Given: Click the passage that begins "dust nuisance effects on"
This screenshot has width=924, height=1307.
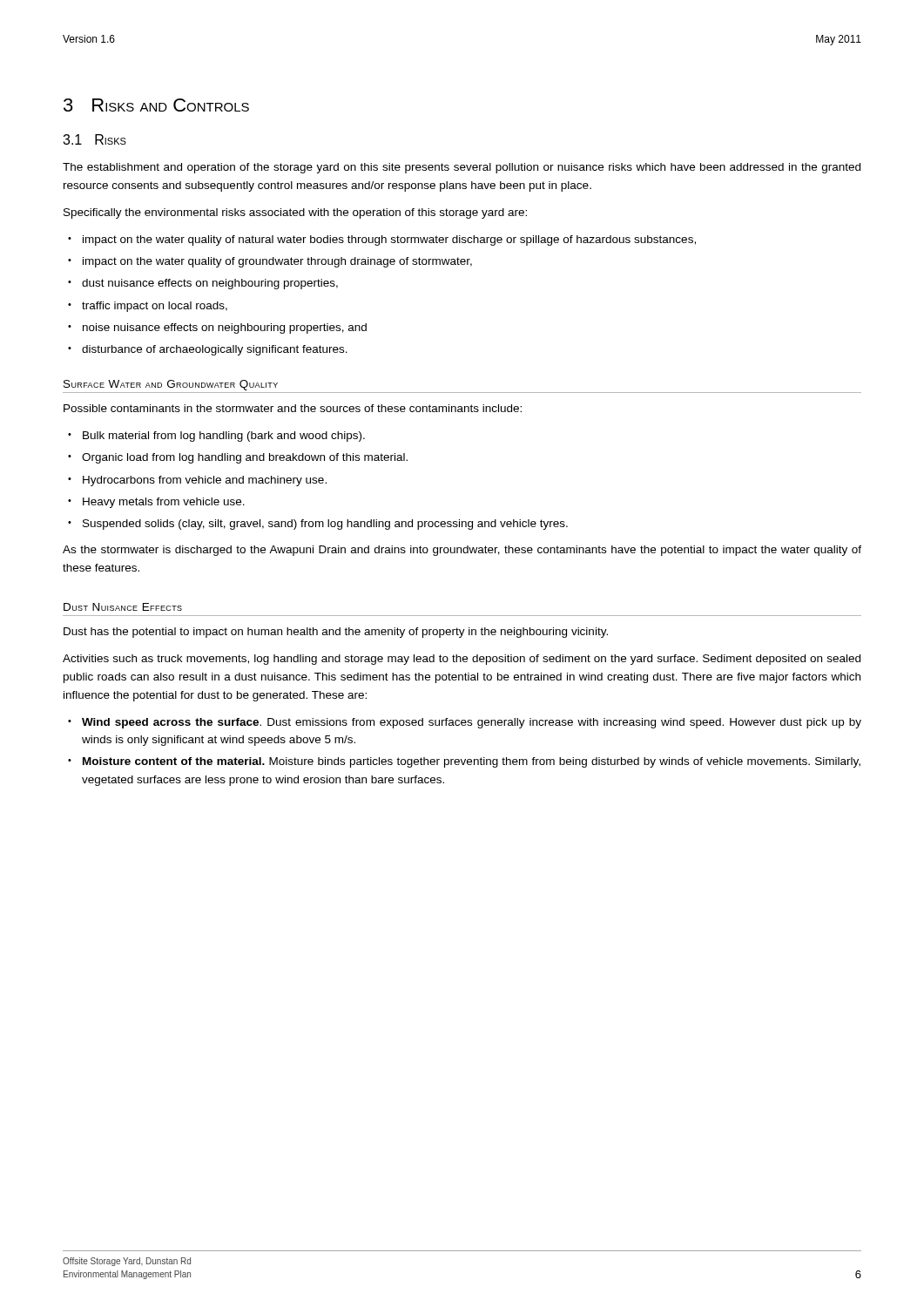Looking at the screenshot, I should tap(210, 283).
